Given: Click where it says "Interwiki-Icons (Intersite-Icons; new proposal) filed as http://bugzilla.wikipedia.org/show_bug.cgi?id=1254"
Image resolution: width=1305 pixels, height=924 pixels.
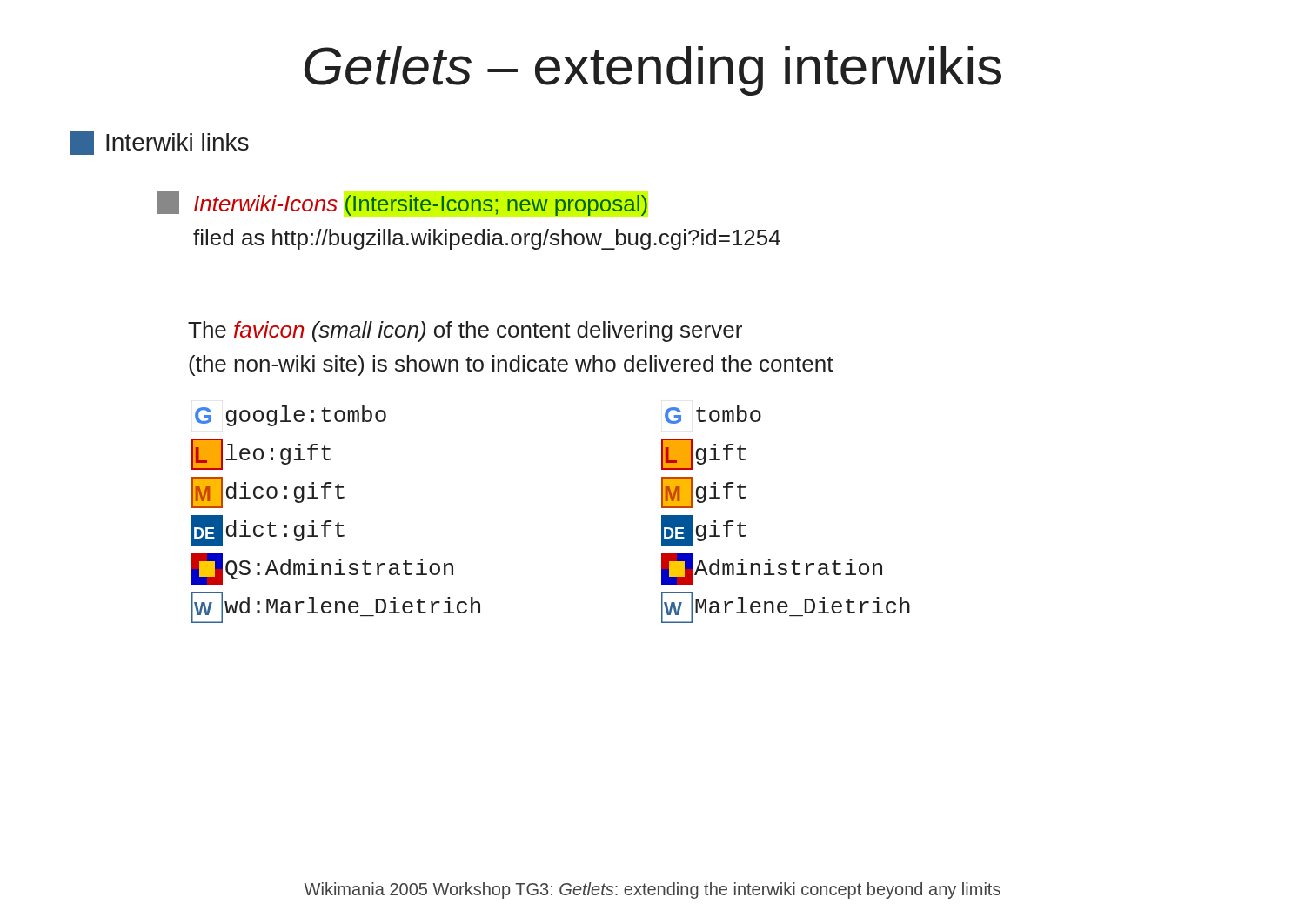Looking at the screenshot, I should 469,221.
